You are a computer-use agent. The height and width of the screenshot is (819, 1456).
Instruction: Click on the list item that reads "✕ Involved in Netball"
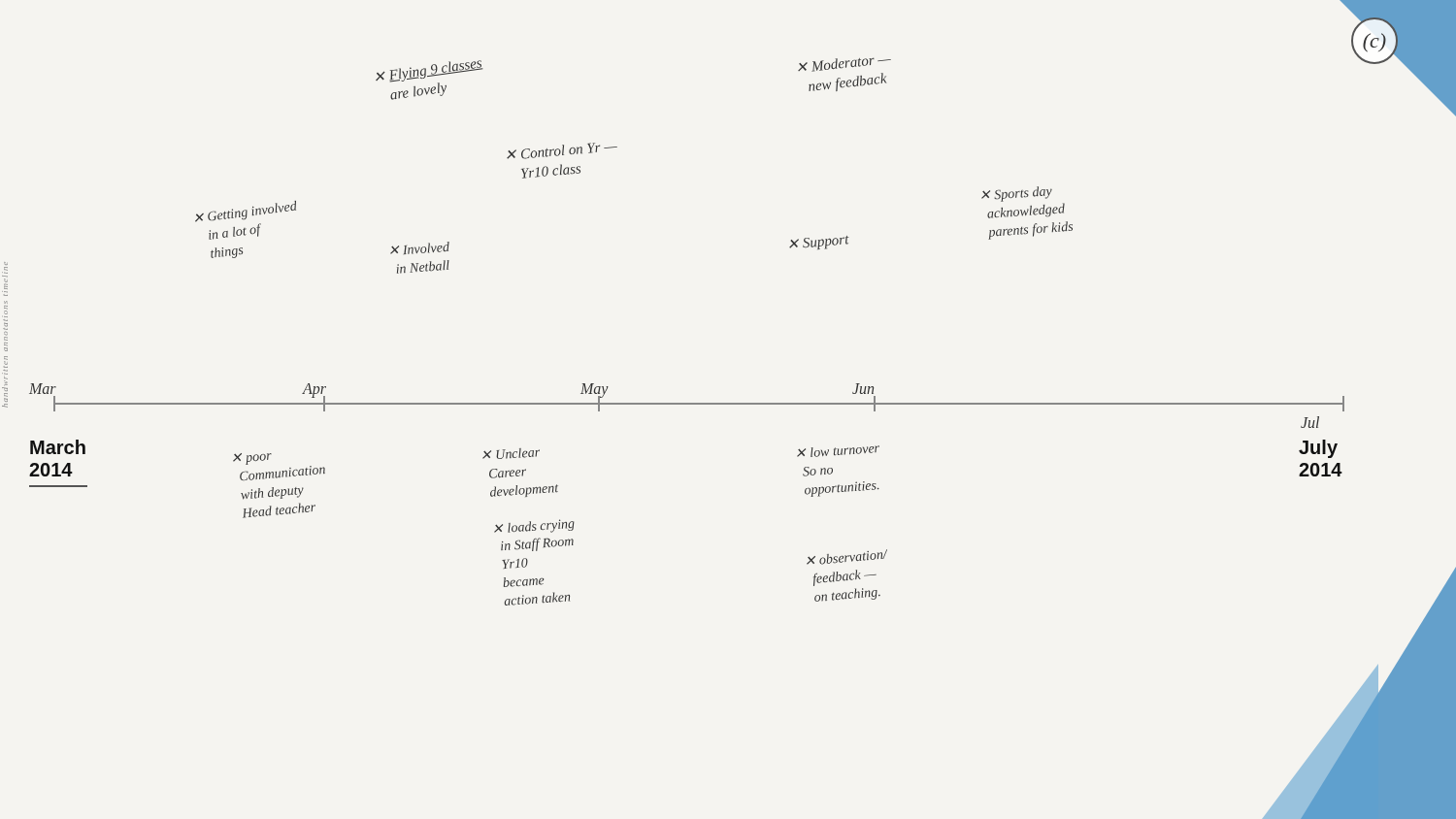[x=419, y=259]
